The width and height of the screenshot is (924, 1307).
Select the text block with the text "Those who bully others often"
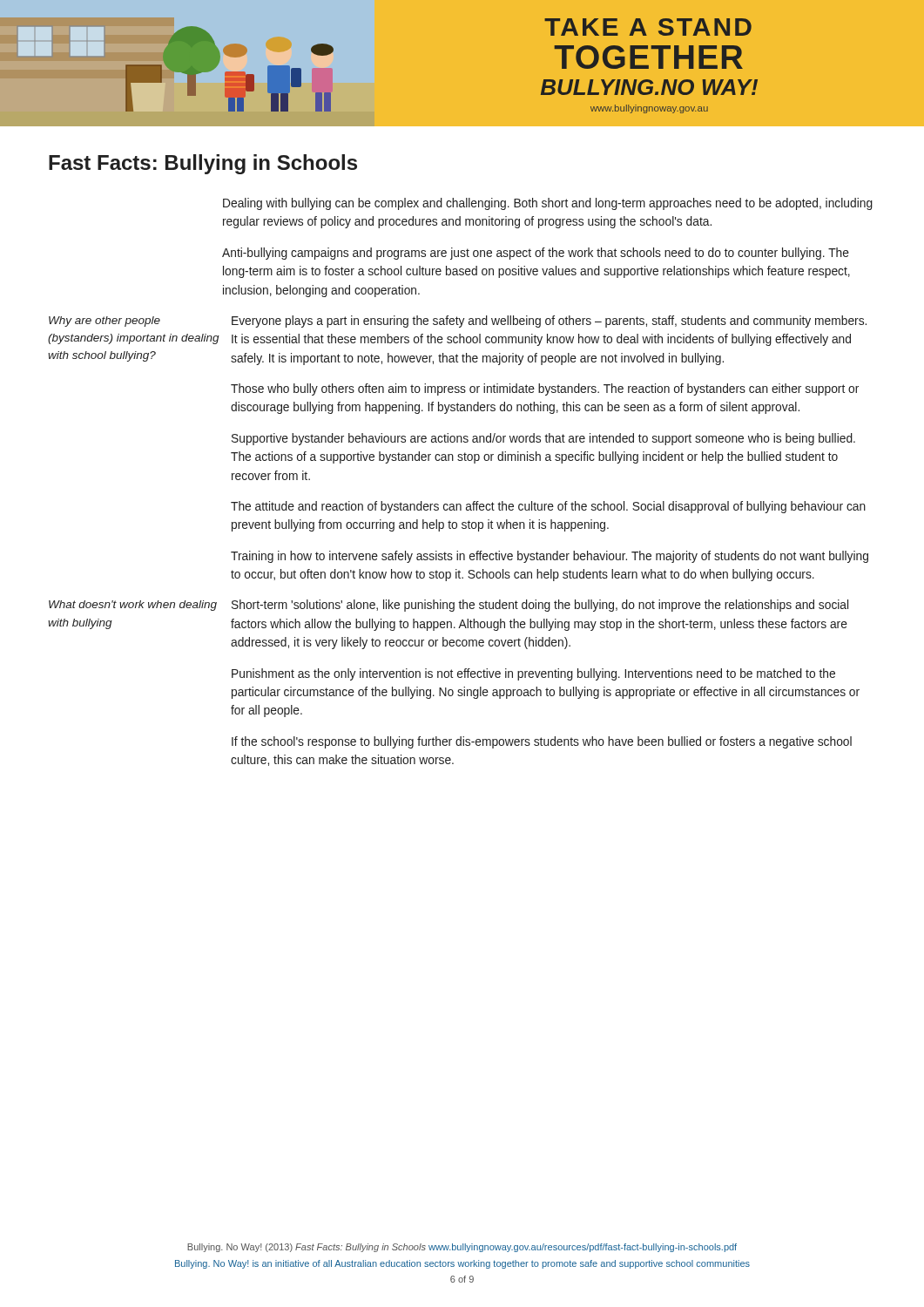point(545,398)
